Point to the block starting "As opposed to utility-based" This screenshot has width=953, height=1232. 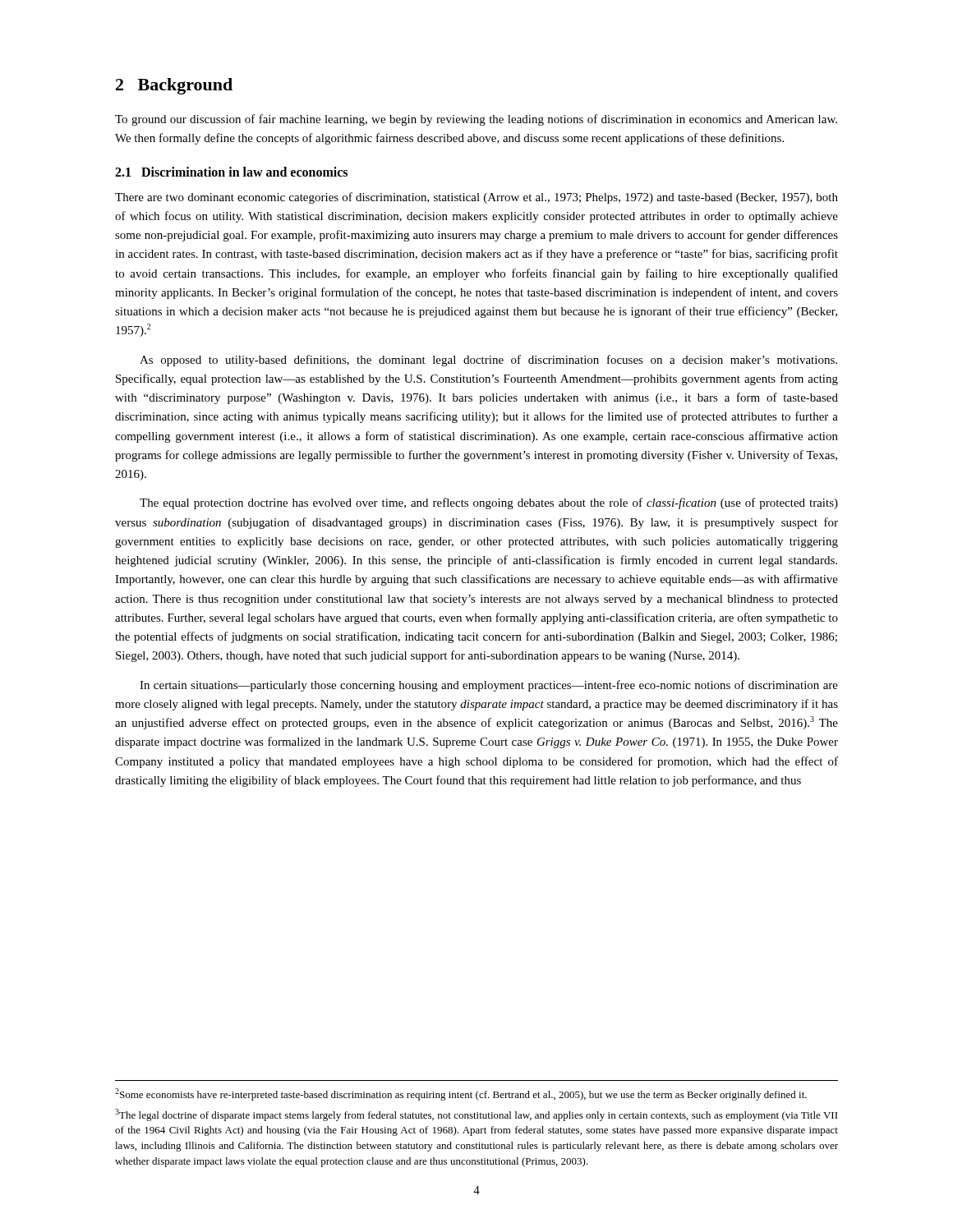pos(476,417)
